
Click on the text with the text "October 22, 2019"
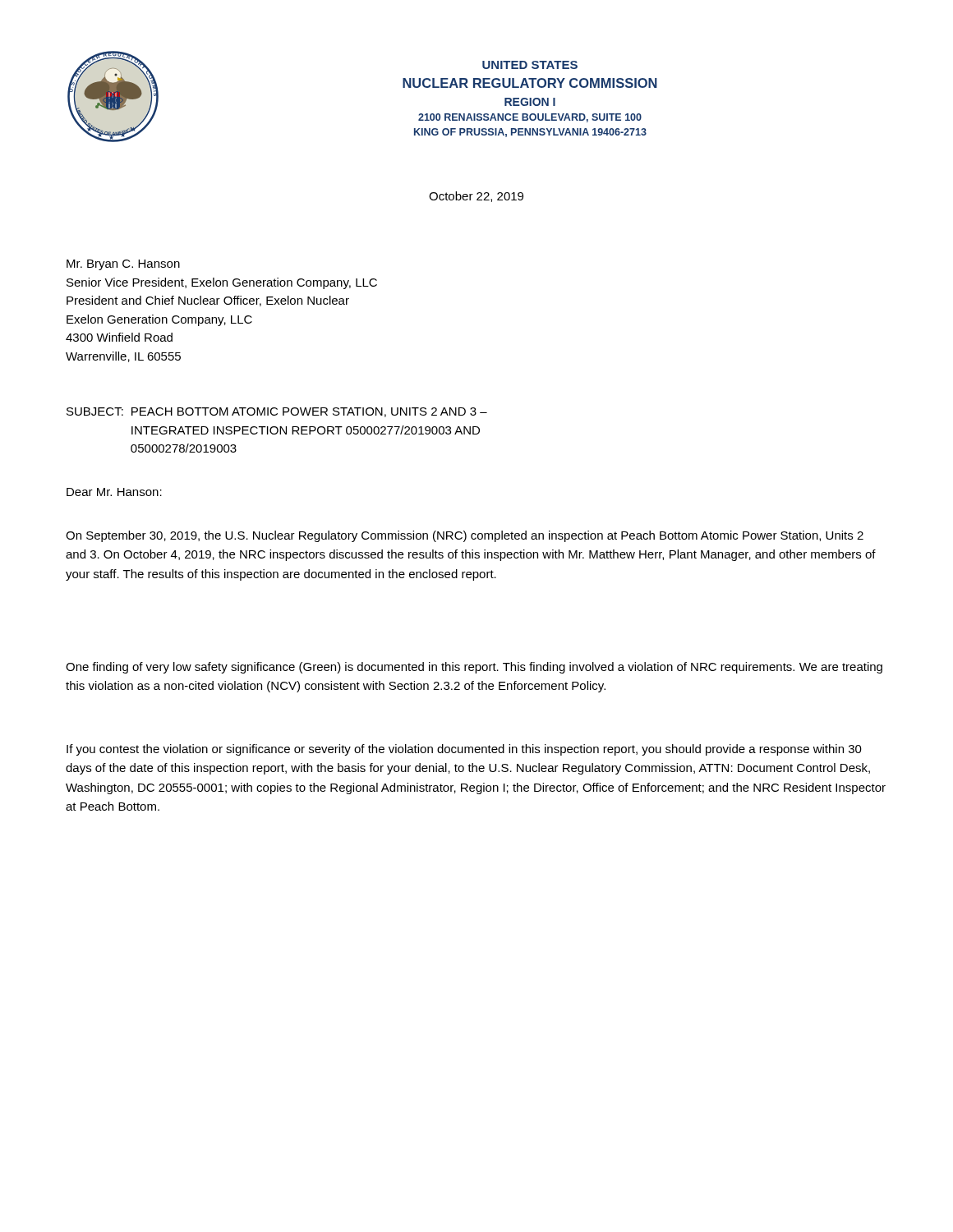pyautogui.click(x=476, y=196)
